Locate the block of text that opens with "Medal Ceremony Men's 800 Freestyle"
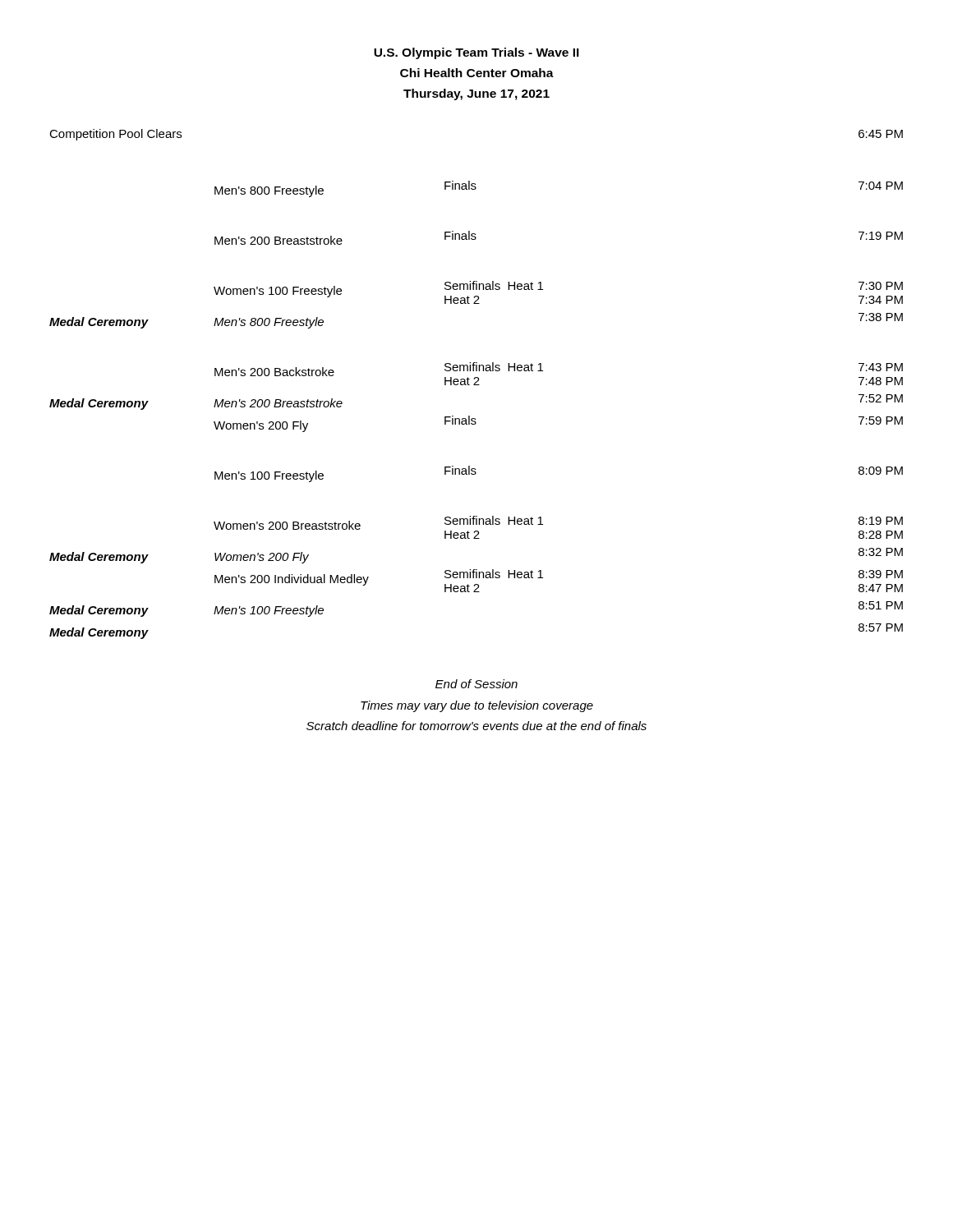Screen dimensions: 1232x953 click(x=110, y=321)
